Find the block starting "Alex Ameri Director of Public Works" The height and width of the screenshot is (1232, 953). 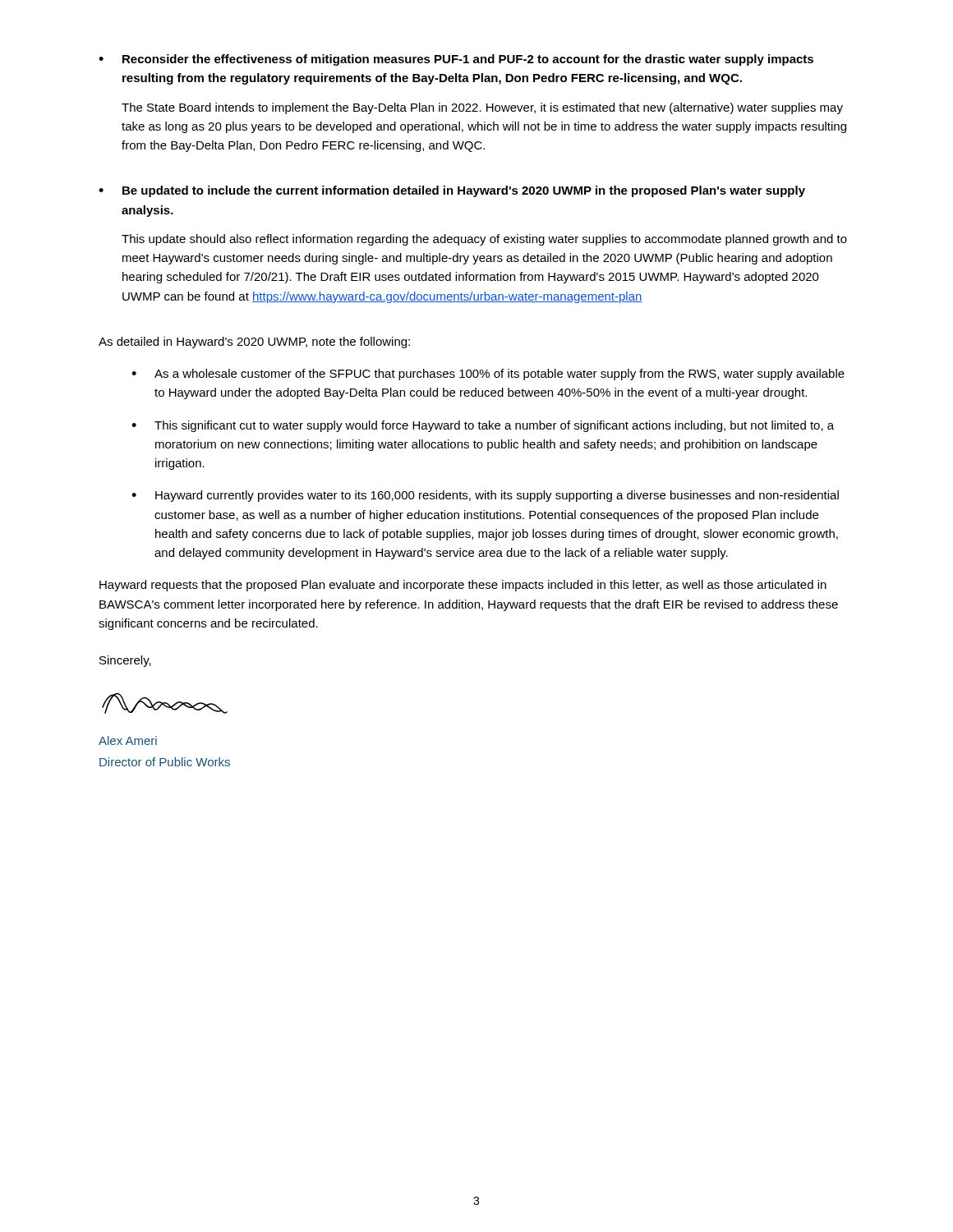(x=165, y=751)
